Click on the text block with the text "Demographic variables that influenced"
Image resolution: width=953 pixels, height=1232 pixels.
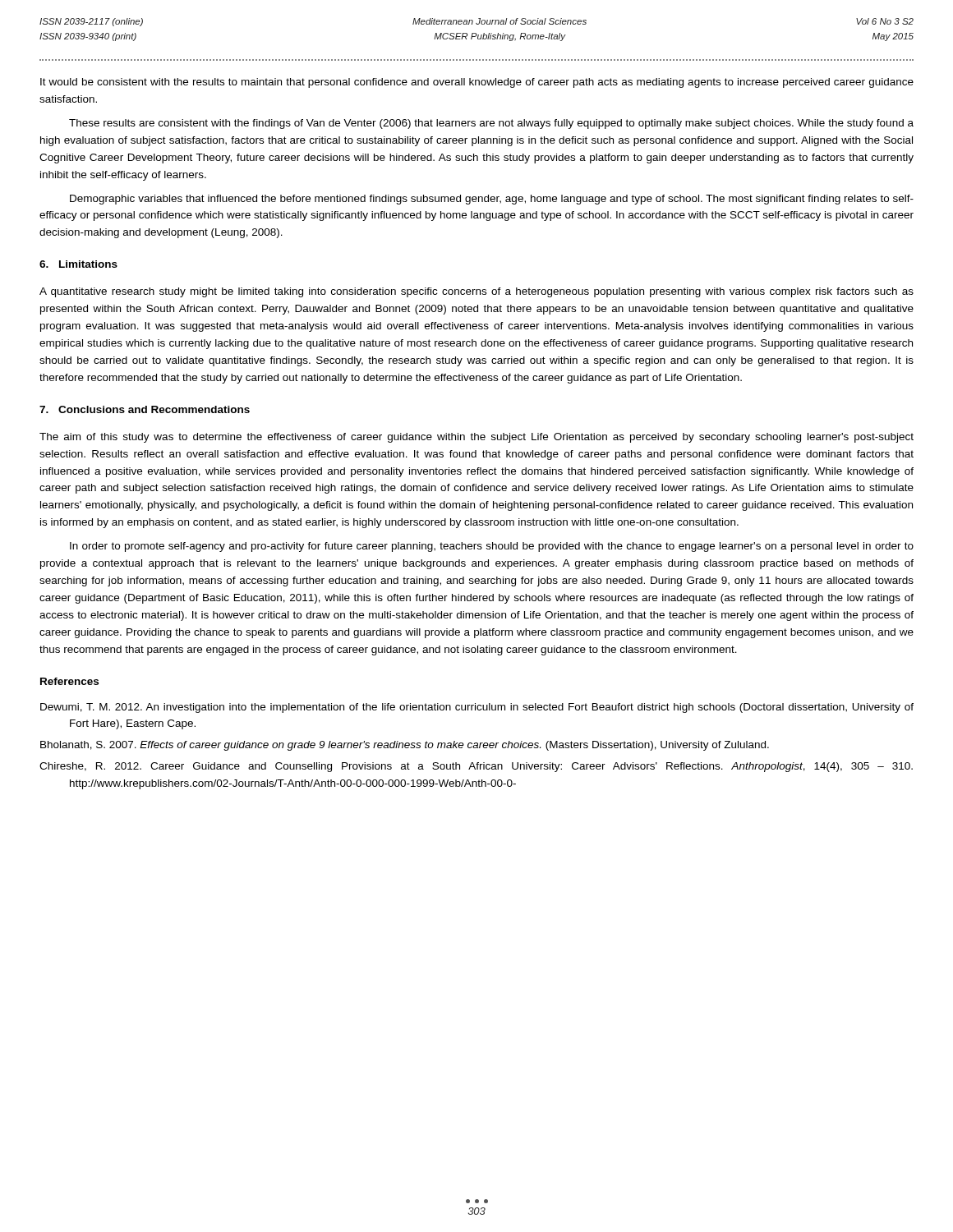tap(476, 216)
